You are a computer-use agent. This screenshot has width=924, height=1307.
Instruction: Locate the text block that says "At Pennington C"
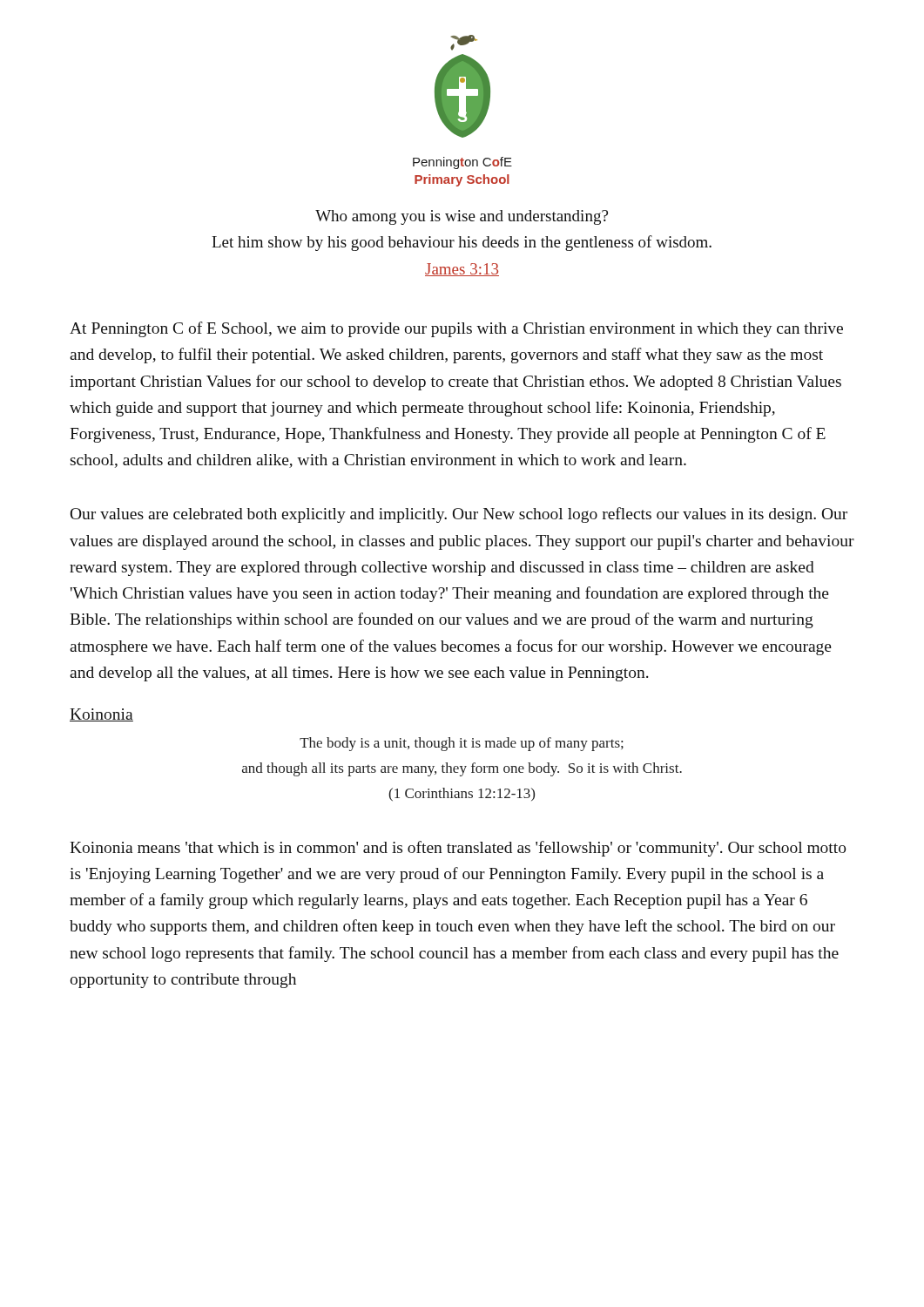tap(457, 394)
